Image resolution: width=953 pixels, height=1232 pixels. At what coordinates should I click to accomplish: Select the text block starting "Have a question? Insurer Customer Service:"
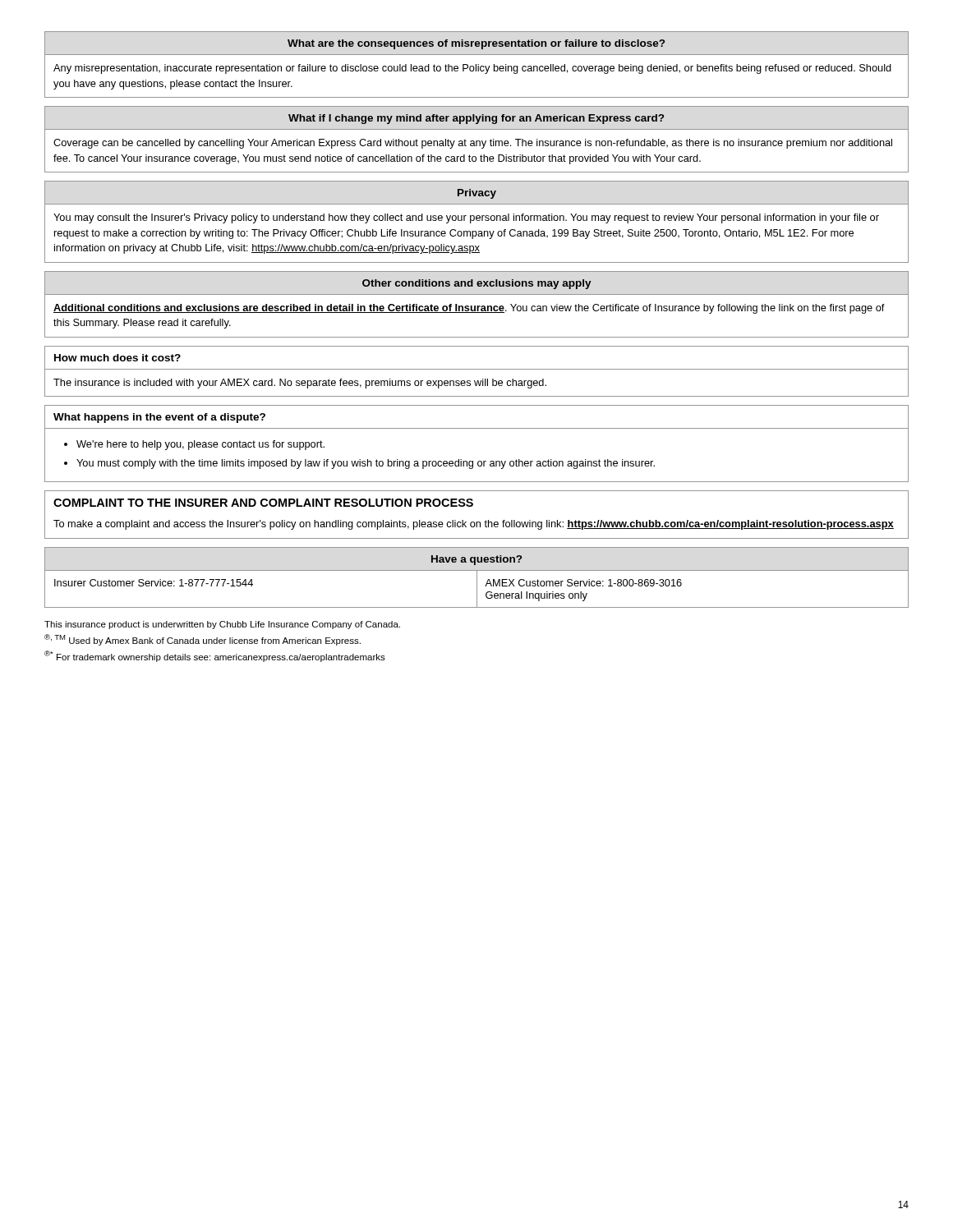(476, 577)
